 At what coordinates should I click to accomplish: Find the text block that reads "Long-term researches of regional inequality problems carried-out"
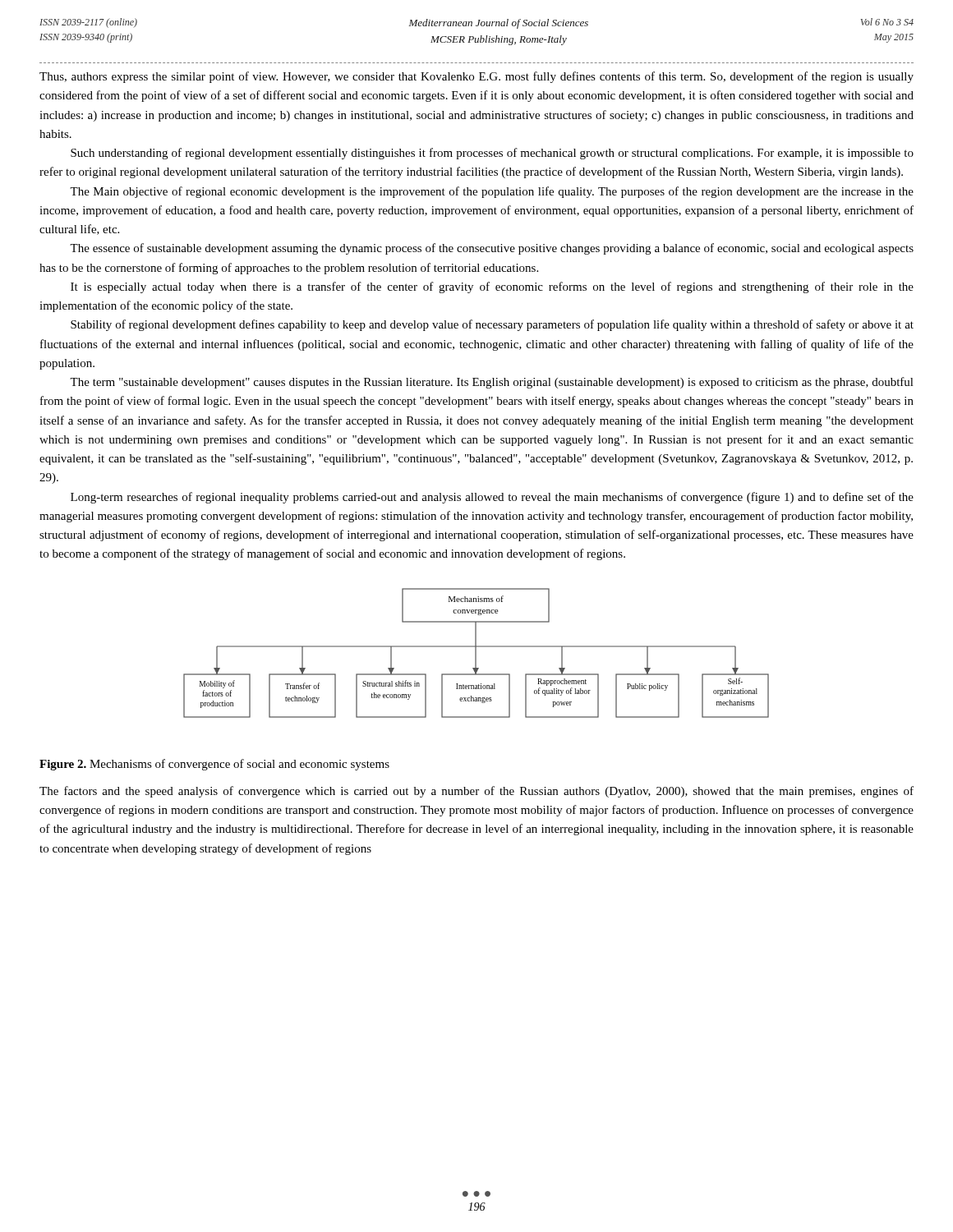[x=476, y=526]
